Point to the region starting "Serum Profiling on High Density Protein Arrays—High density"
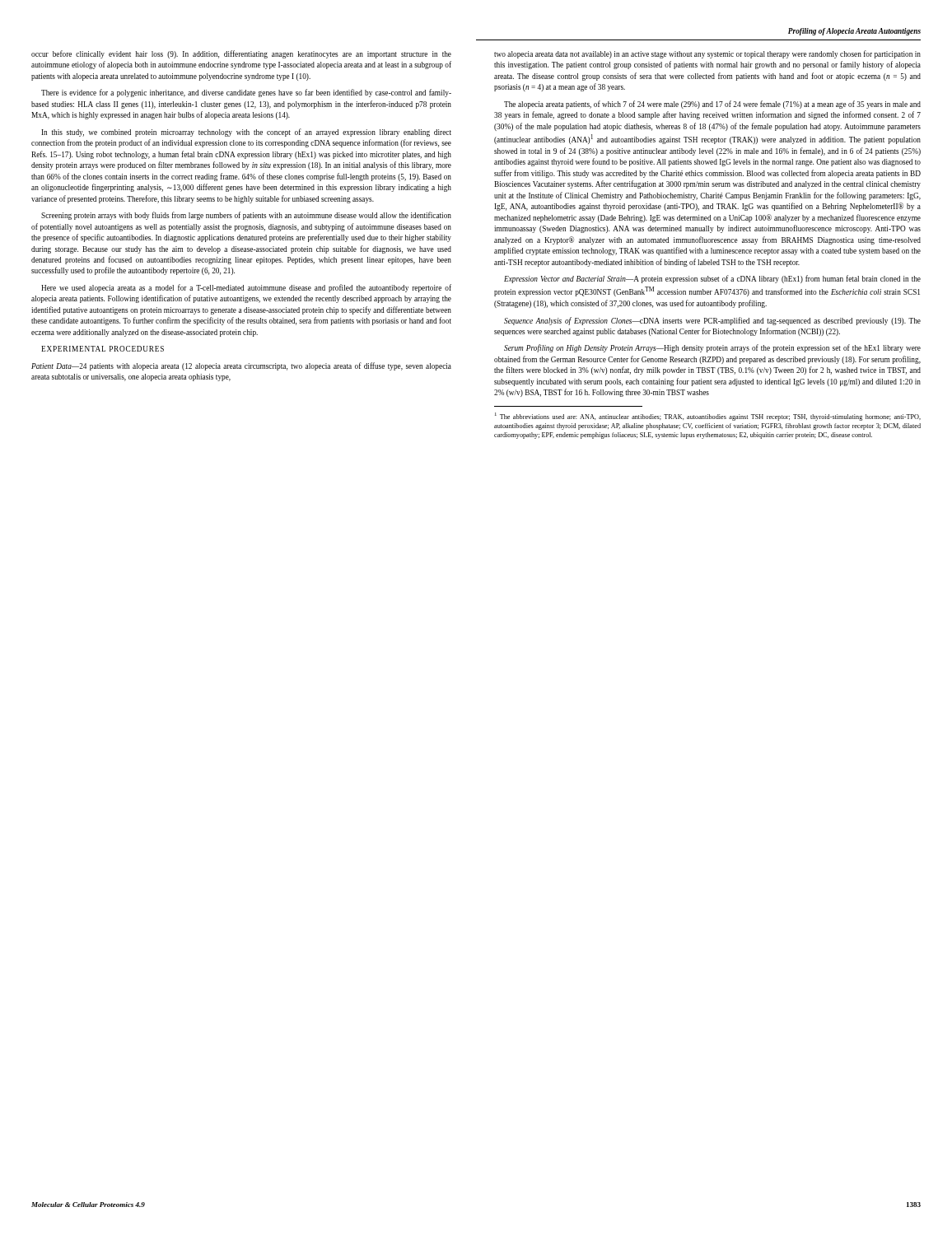This screenshot has width=952, height=1235. click(x=707, y=371)
